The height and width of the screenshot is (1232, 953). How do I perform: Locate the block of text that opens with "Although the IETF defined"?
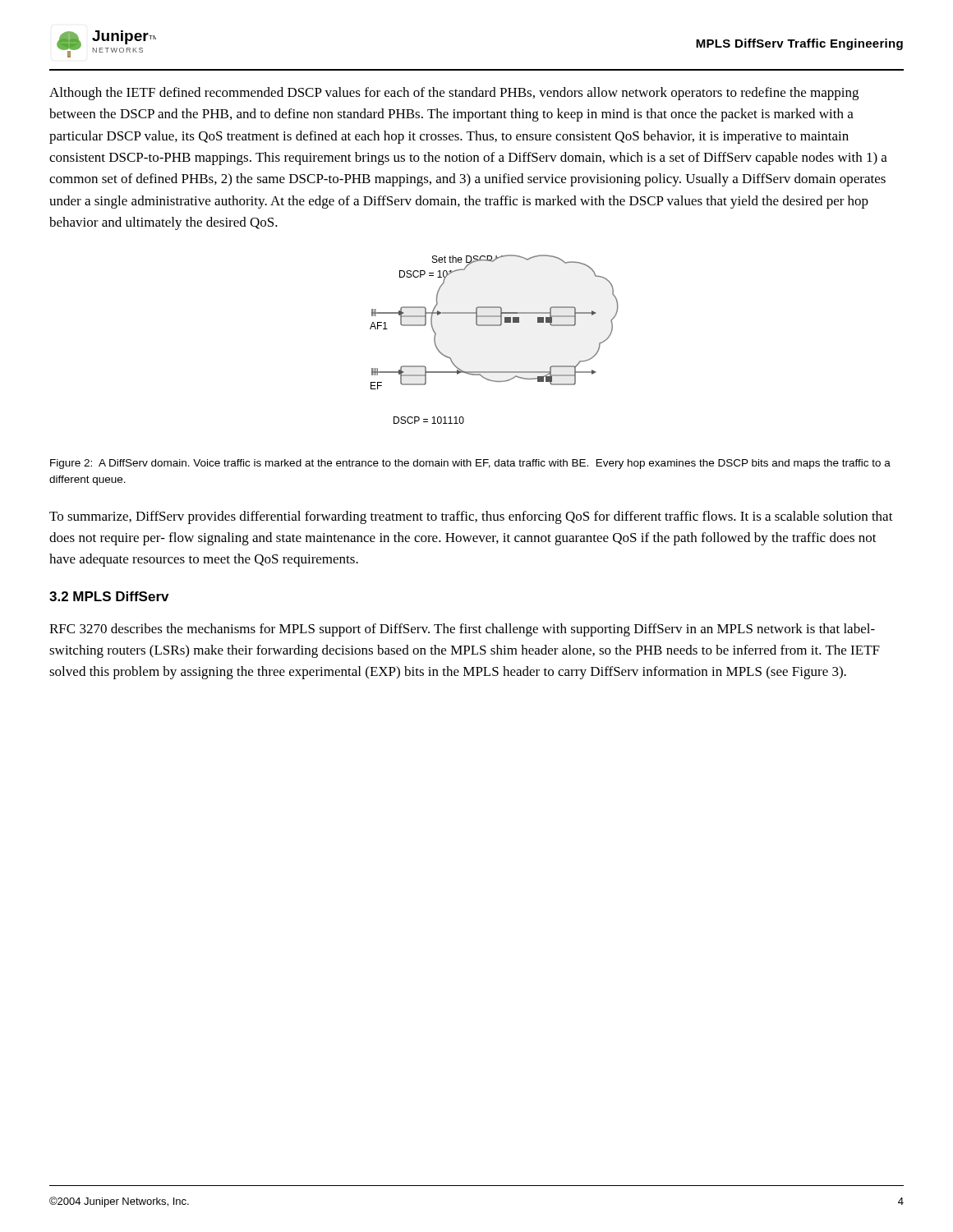(x=468, y=157)
